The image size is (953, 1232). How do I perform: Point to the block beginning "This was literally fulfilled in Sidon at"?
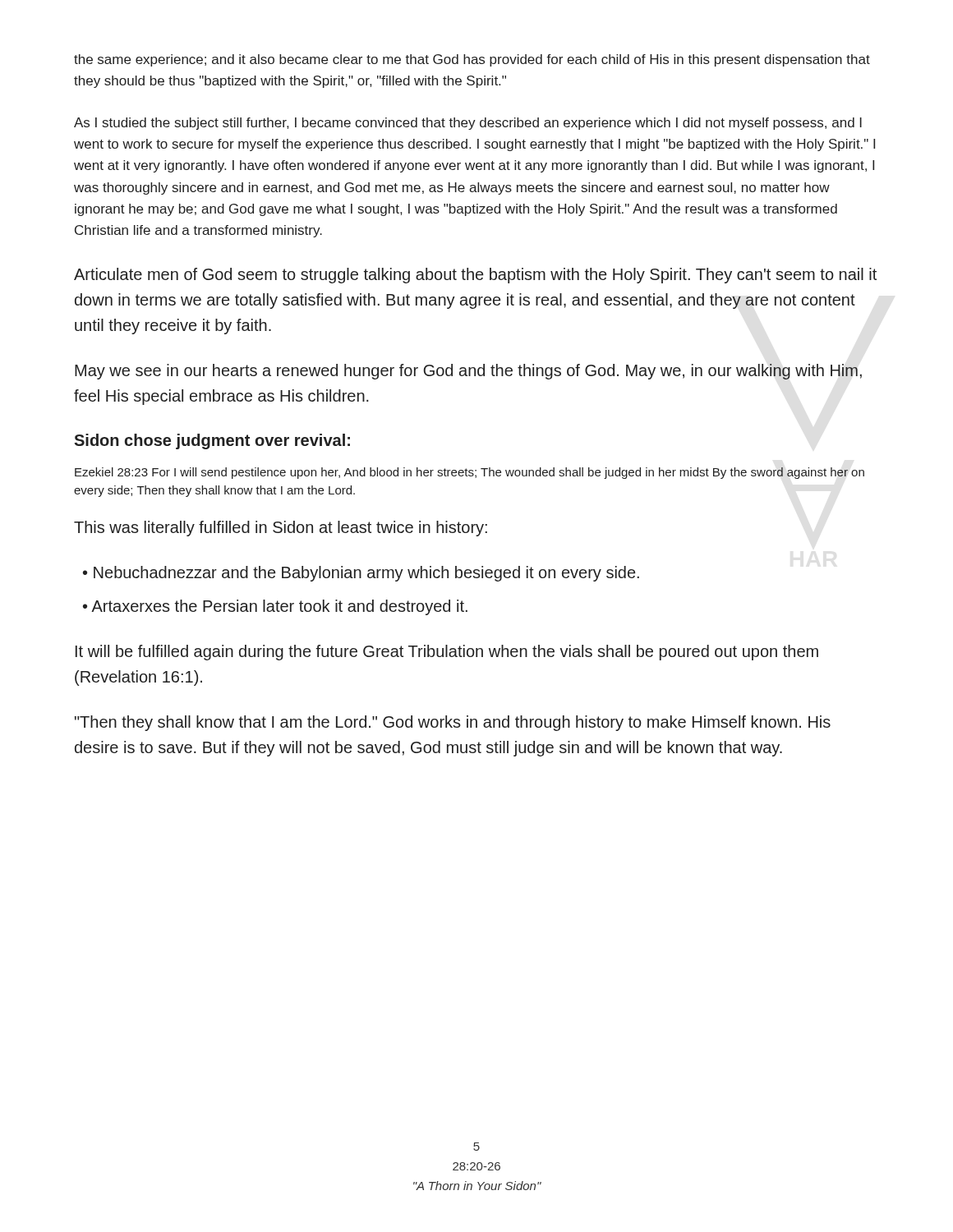click(281, 527)
